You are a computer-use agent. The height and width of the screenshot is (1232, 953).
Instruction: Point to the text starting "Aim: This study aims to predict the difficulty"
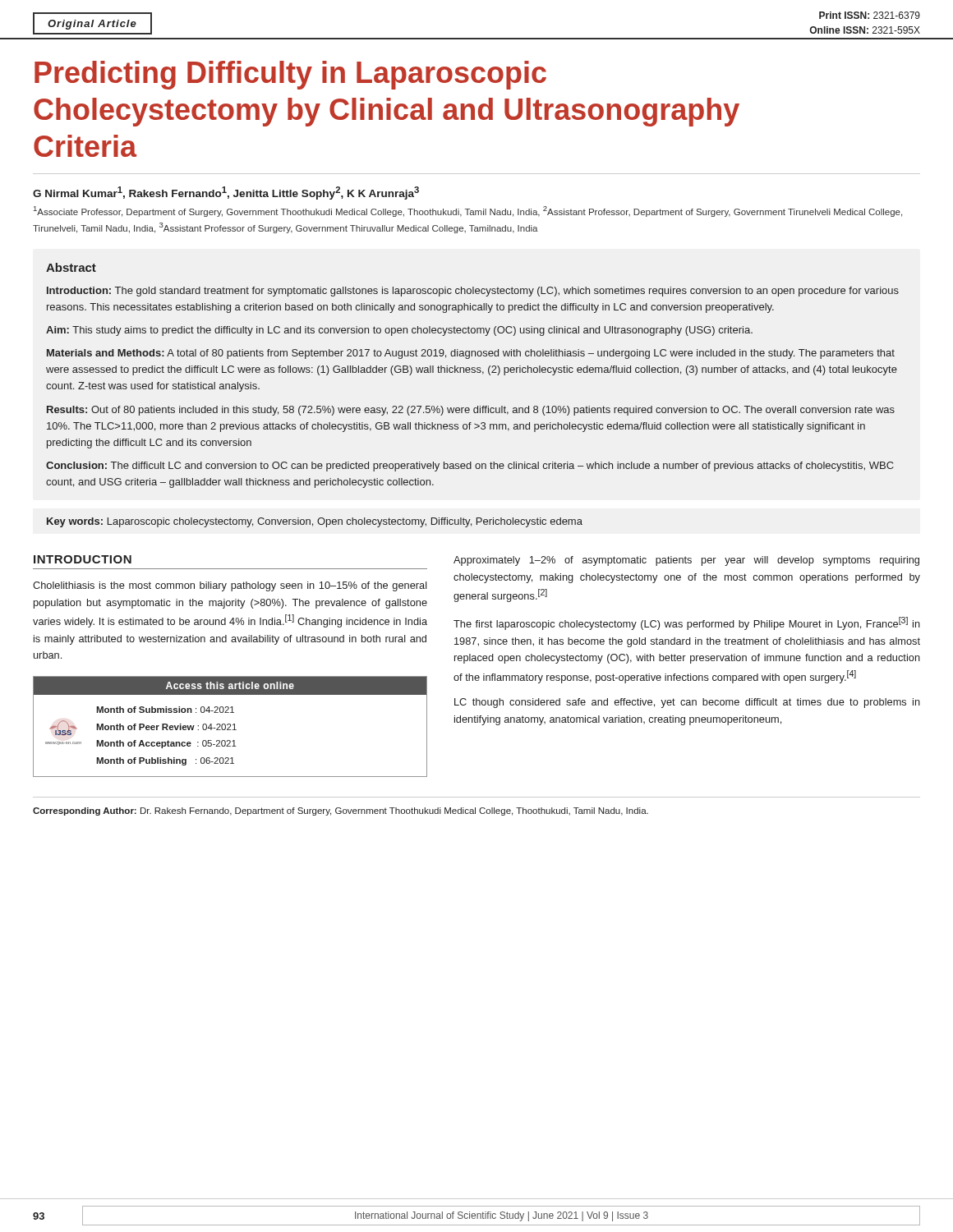point(400,330)
